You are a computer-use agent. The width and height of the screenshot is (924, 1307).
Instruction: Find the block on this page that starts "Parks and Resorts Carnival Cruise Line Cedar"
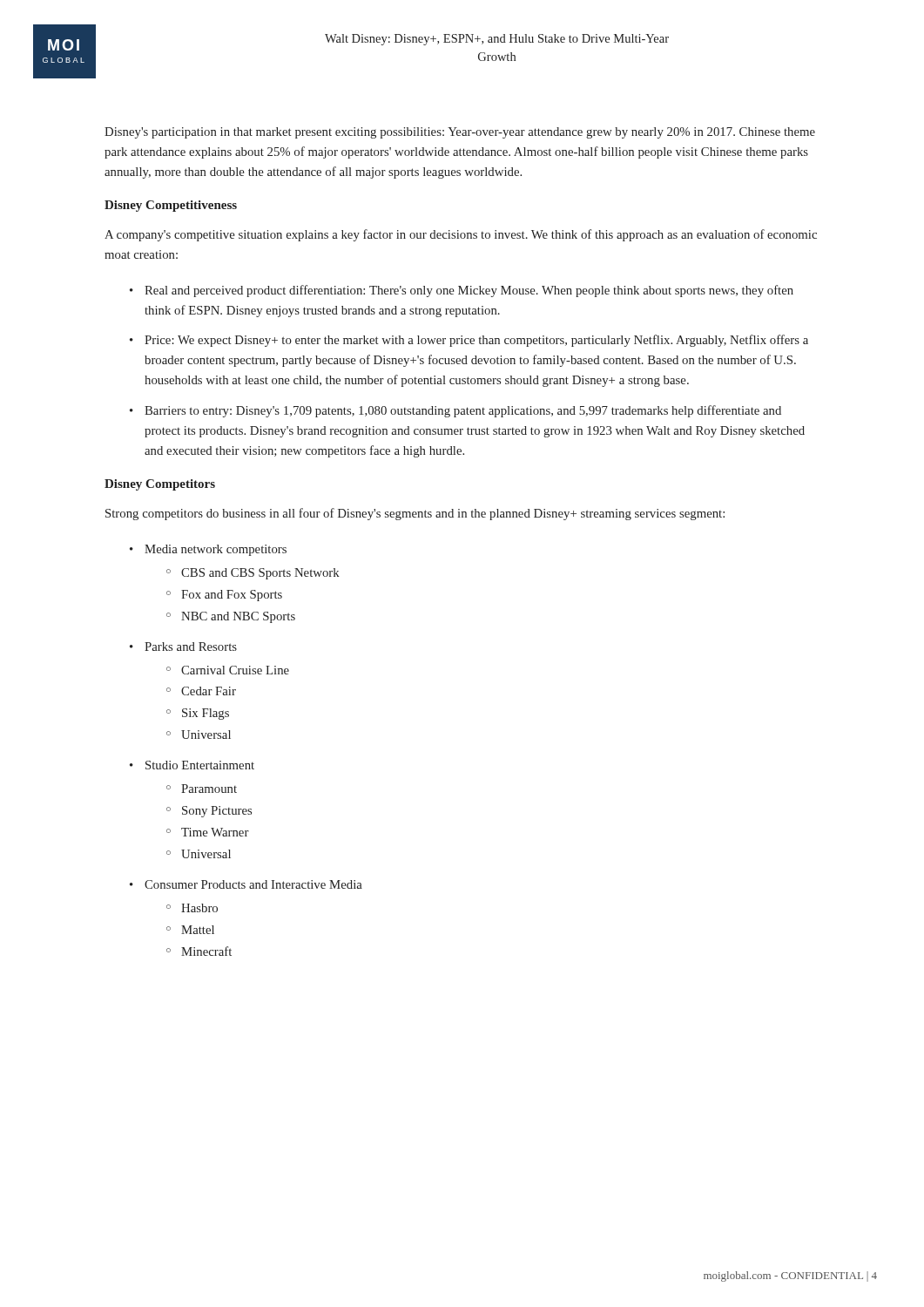pyautogui.click(x=191, y=647)
